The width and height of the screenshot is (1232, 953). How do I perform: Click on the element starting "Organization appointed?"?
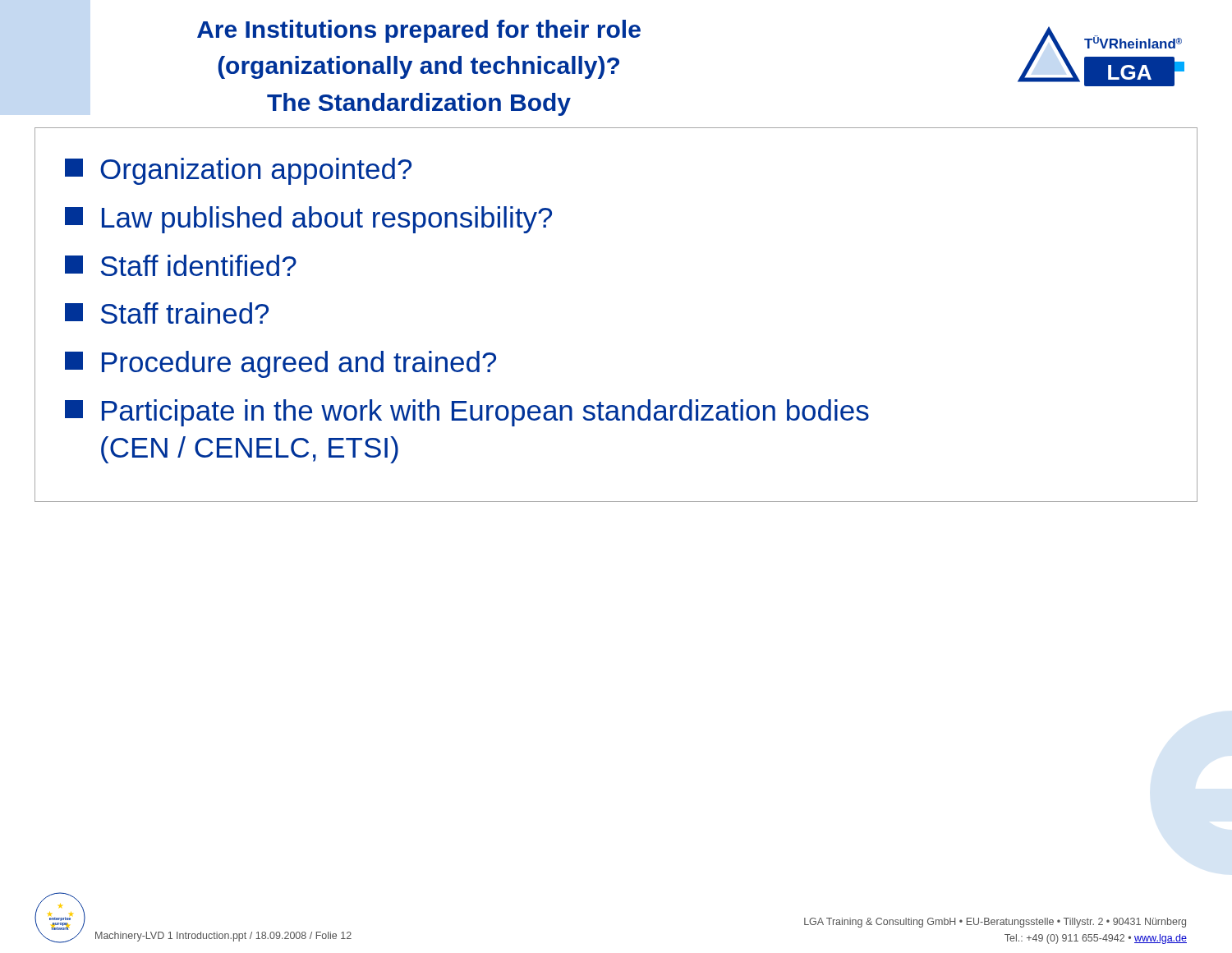239,170
